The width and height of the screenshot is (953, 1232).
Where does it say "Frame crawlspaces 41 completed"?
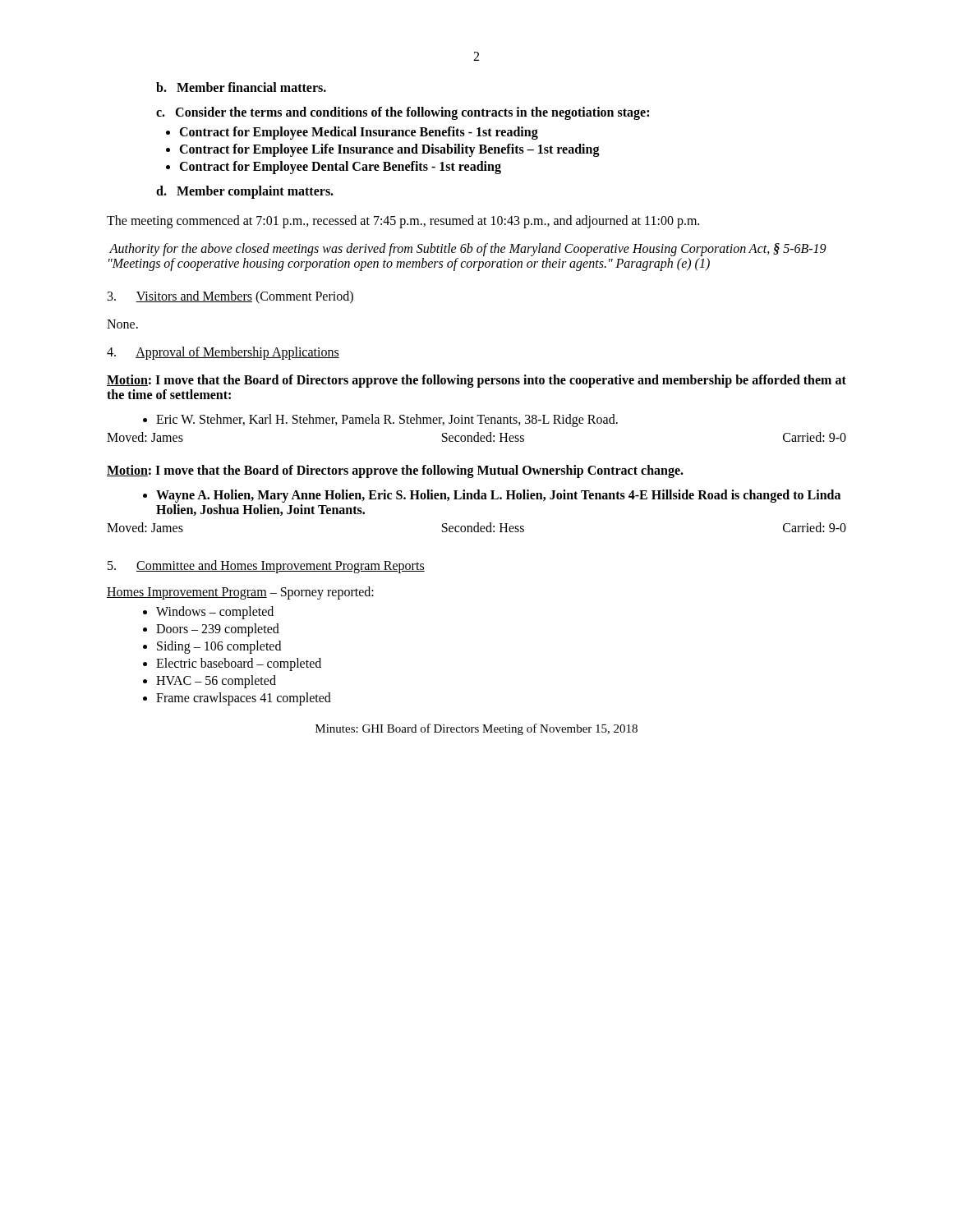coord(237,699)
